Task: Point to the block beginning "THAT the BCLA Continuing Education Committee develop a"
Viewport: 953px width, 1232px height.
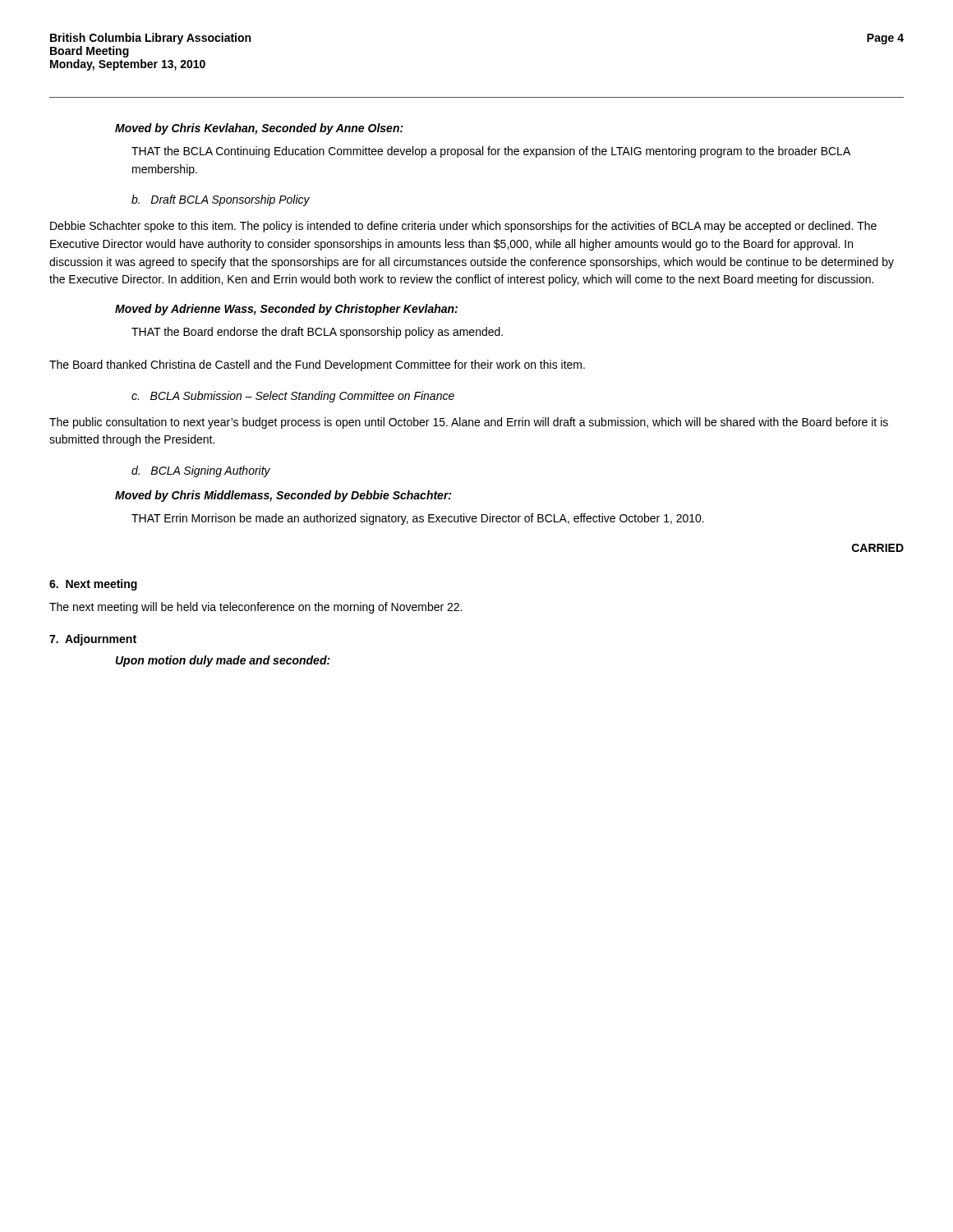Action: point(491,160)
